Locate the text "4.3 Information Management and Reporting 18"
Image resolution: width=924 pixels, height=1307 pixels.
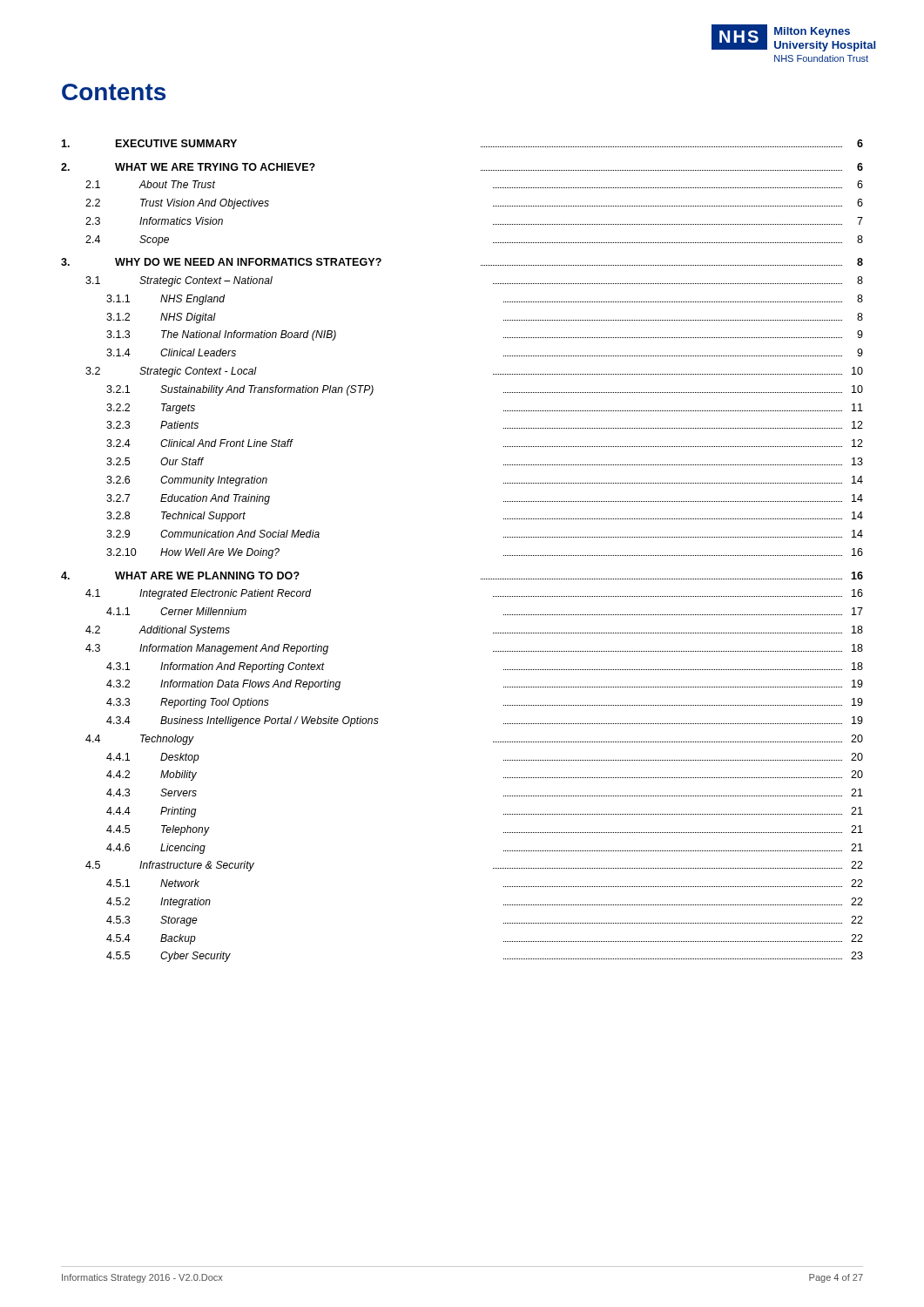tap(232, 649)
